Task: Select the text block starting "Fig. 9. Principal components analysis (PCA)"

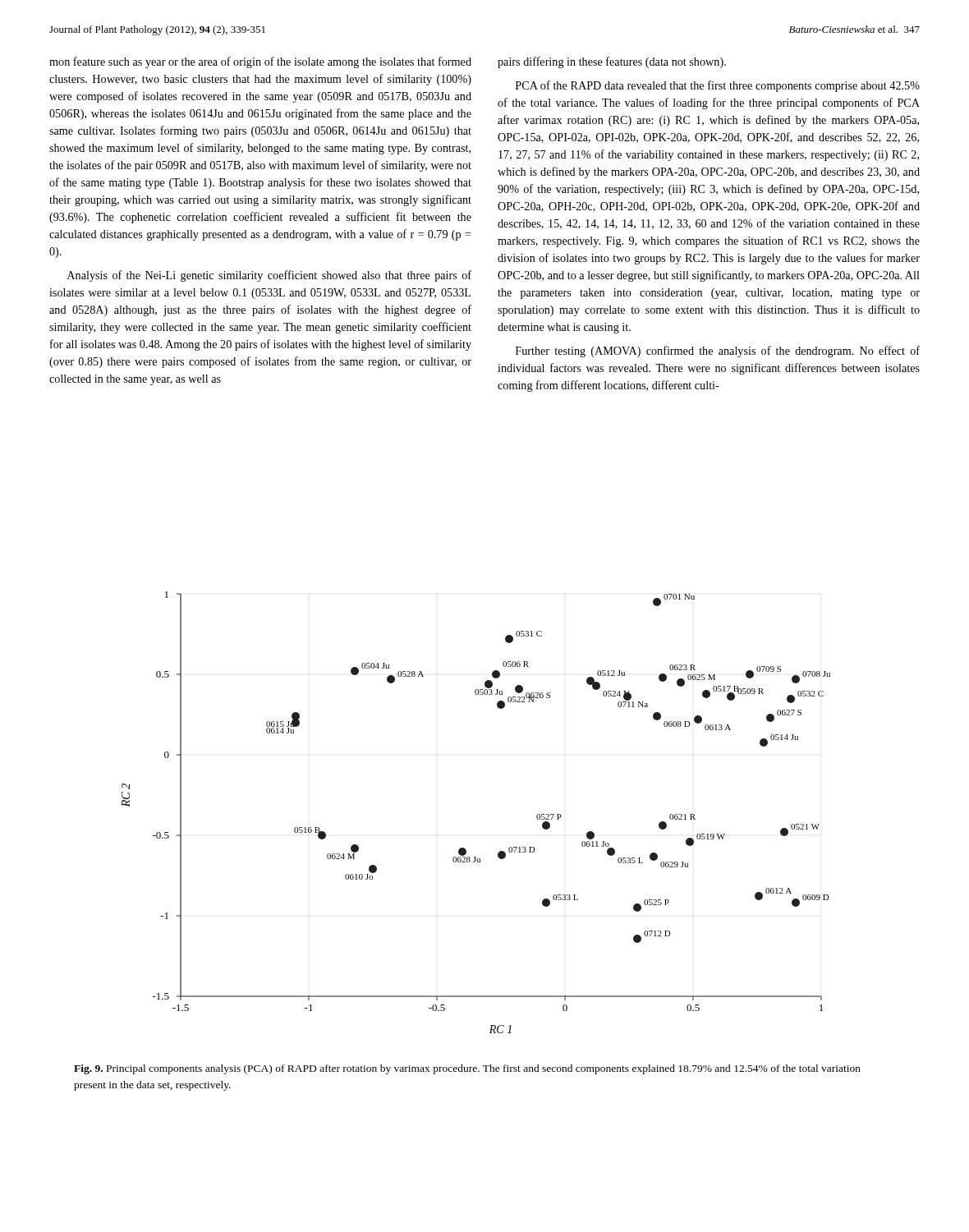Action: tap(484, 1076)
